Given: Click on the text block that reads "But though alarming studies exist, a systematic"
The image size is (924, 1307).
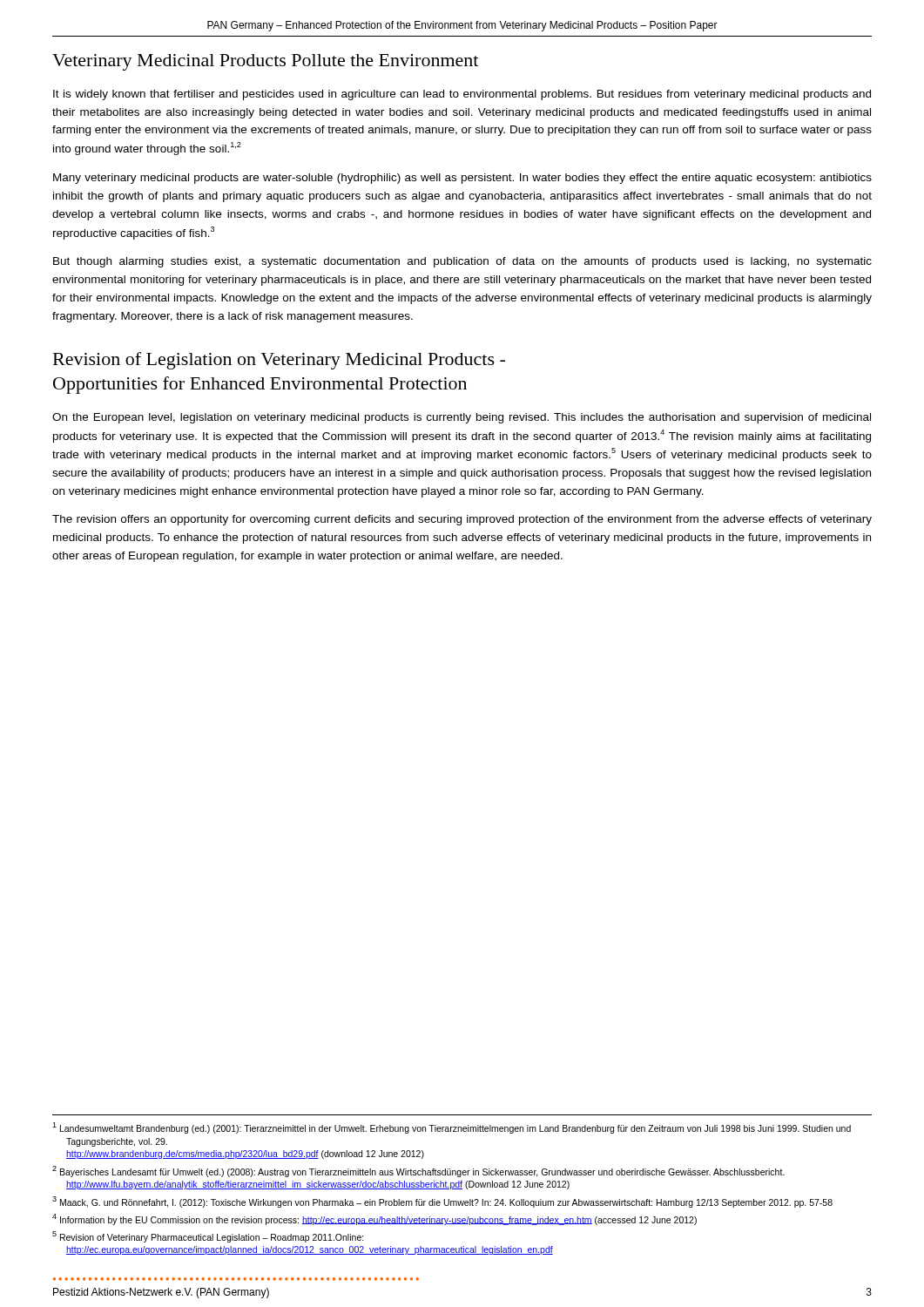Looking at the screenshot, I should [462, 289].
